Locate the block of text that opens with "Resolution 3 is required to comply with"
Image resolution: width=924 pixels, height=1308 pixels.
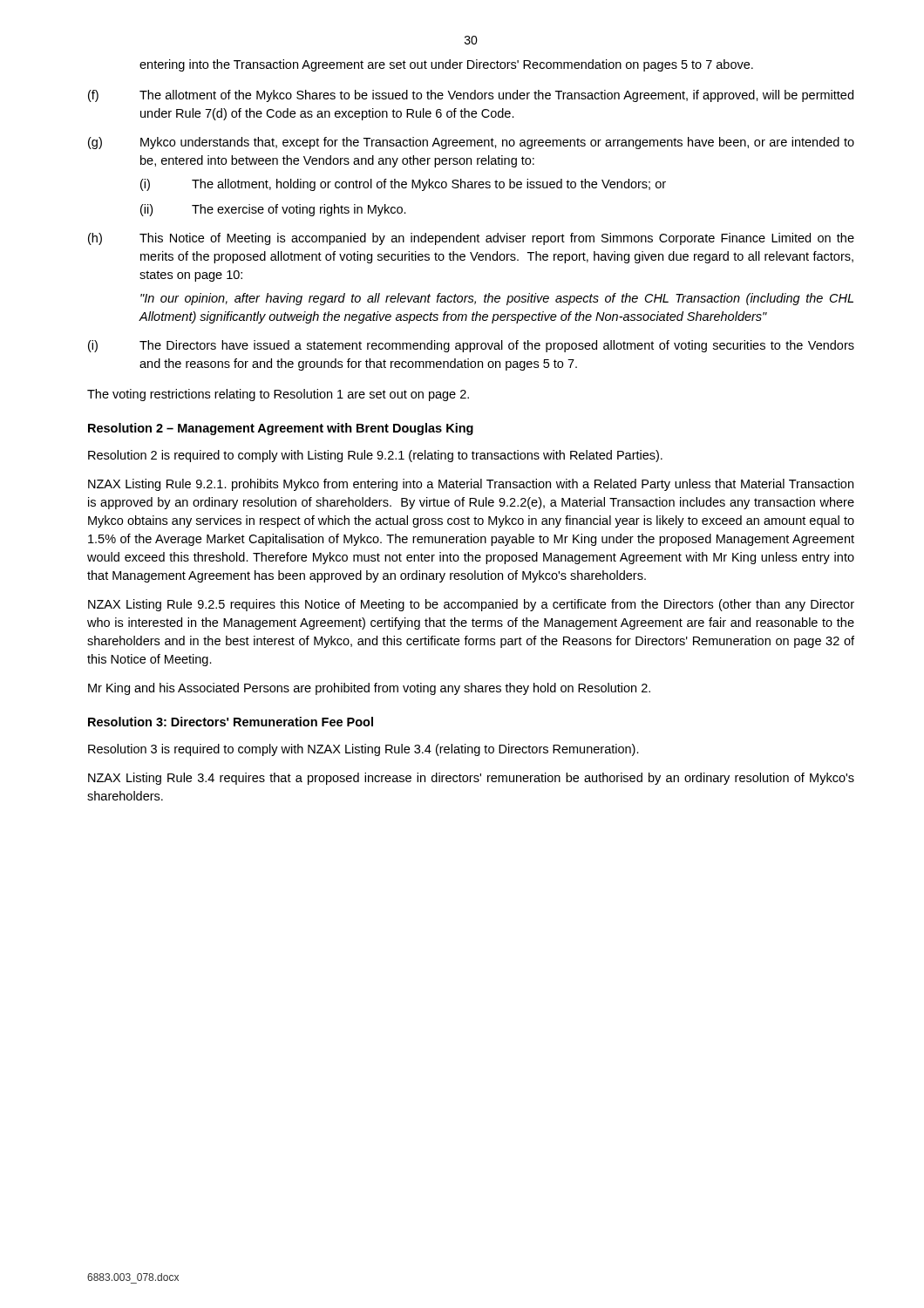pyautogui.click(x=363, y=749)
